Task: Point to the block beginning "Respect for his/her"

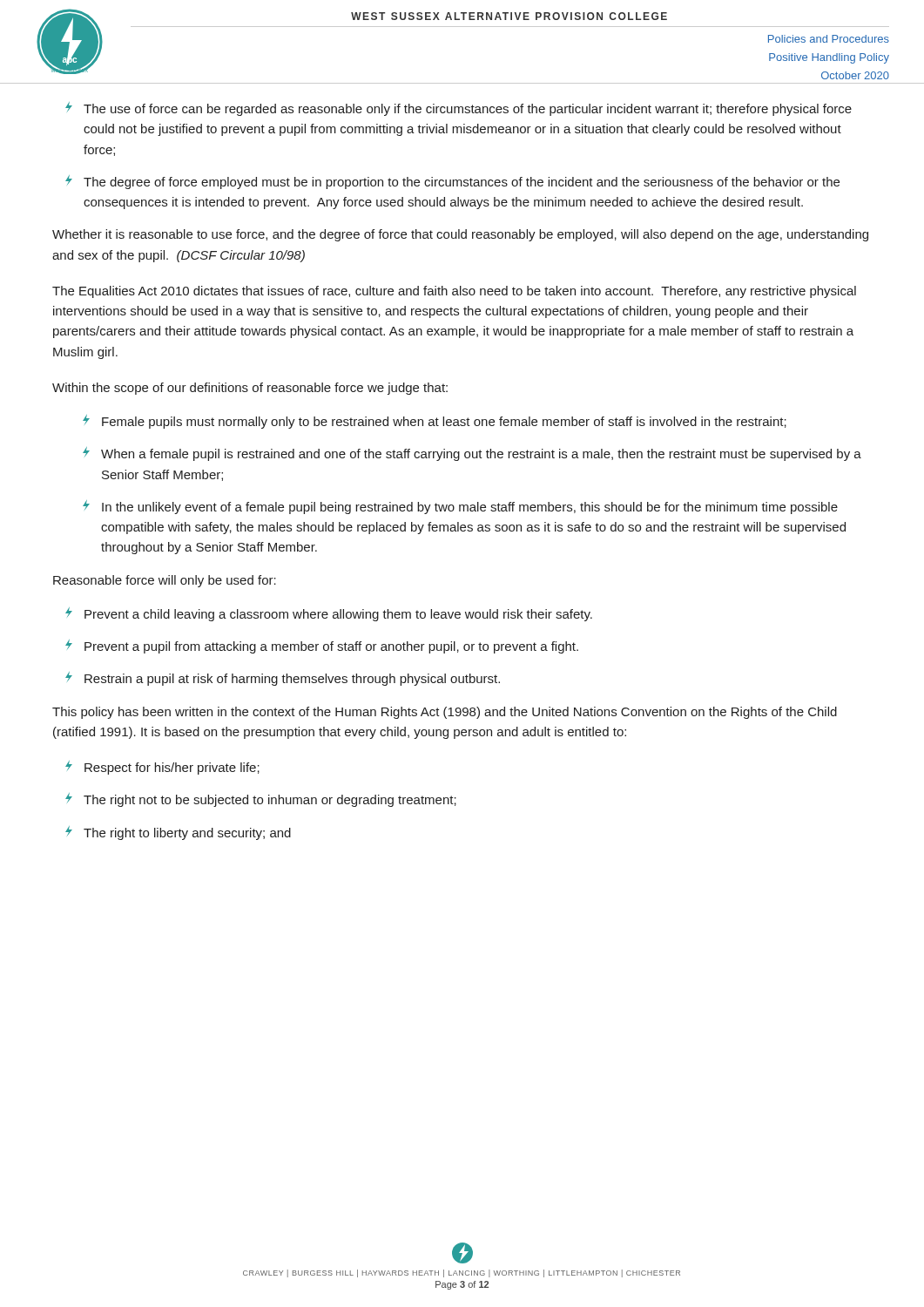Action: pos(162,768)
